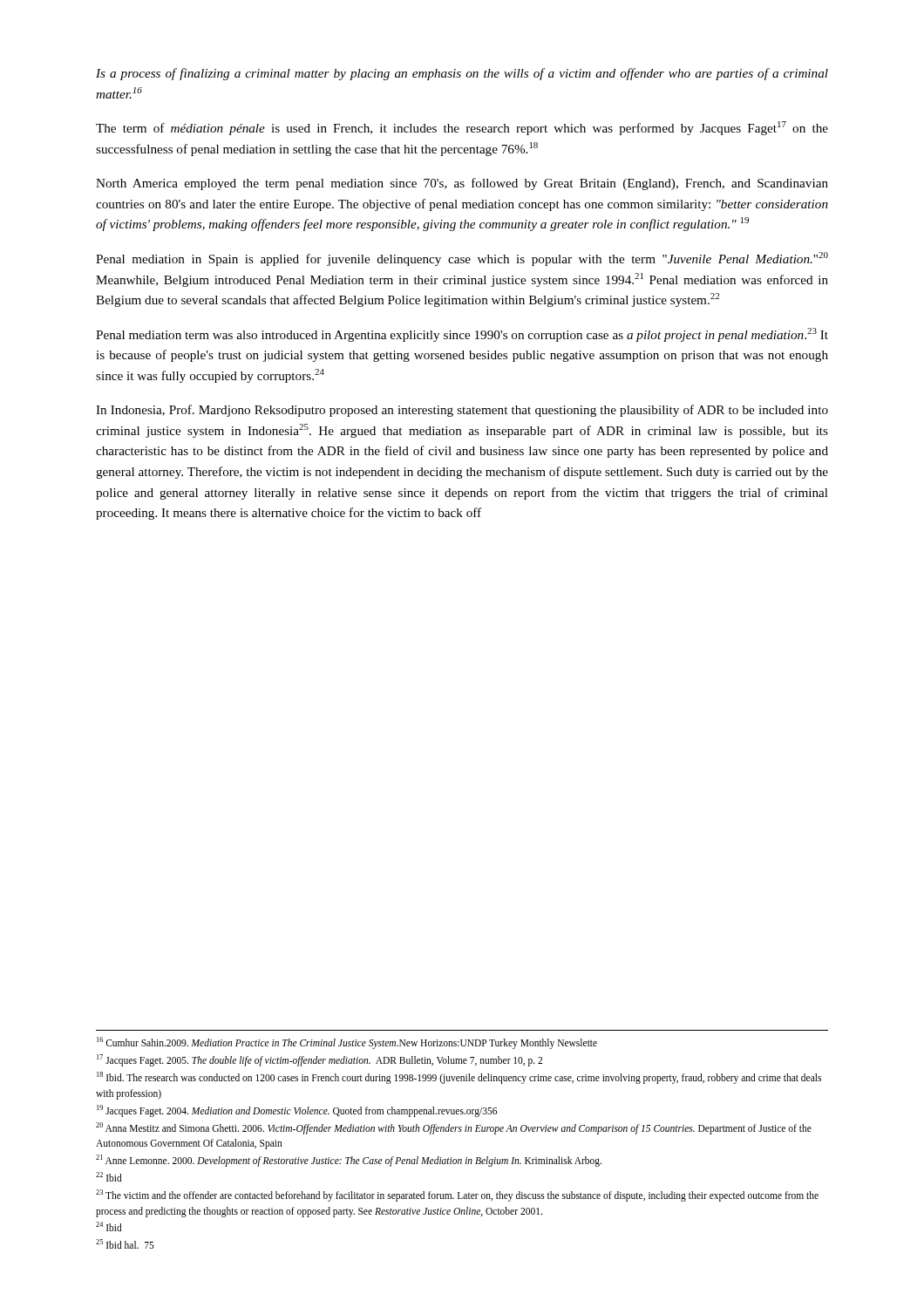Image resolution: width=924 pixels, height=1308 pixels.
Task: Click the passage that begins "In Indonesia, Prof. Mardjono Reksodiputro proposed an interesting"
Action: (x=462, y=461)
